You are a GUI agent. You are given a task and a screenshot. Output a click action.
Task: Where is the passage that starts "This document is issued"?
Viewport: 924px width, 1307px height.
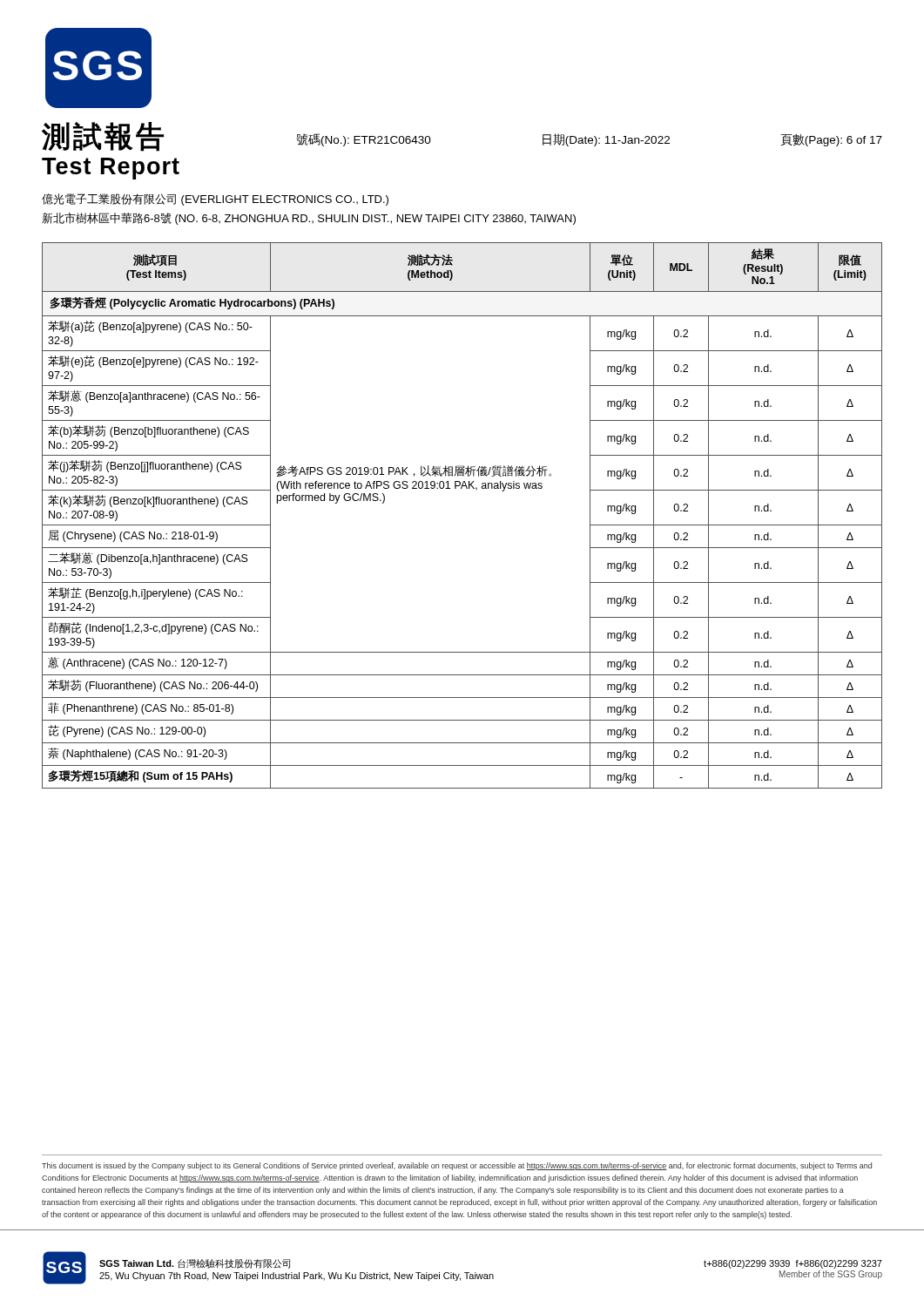[459, 1190]
